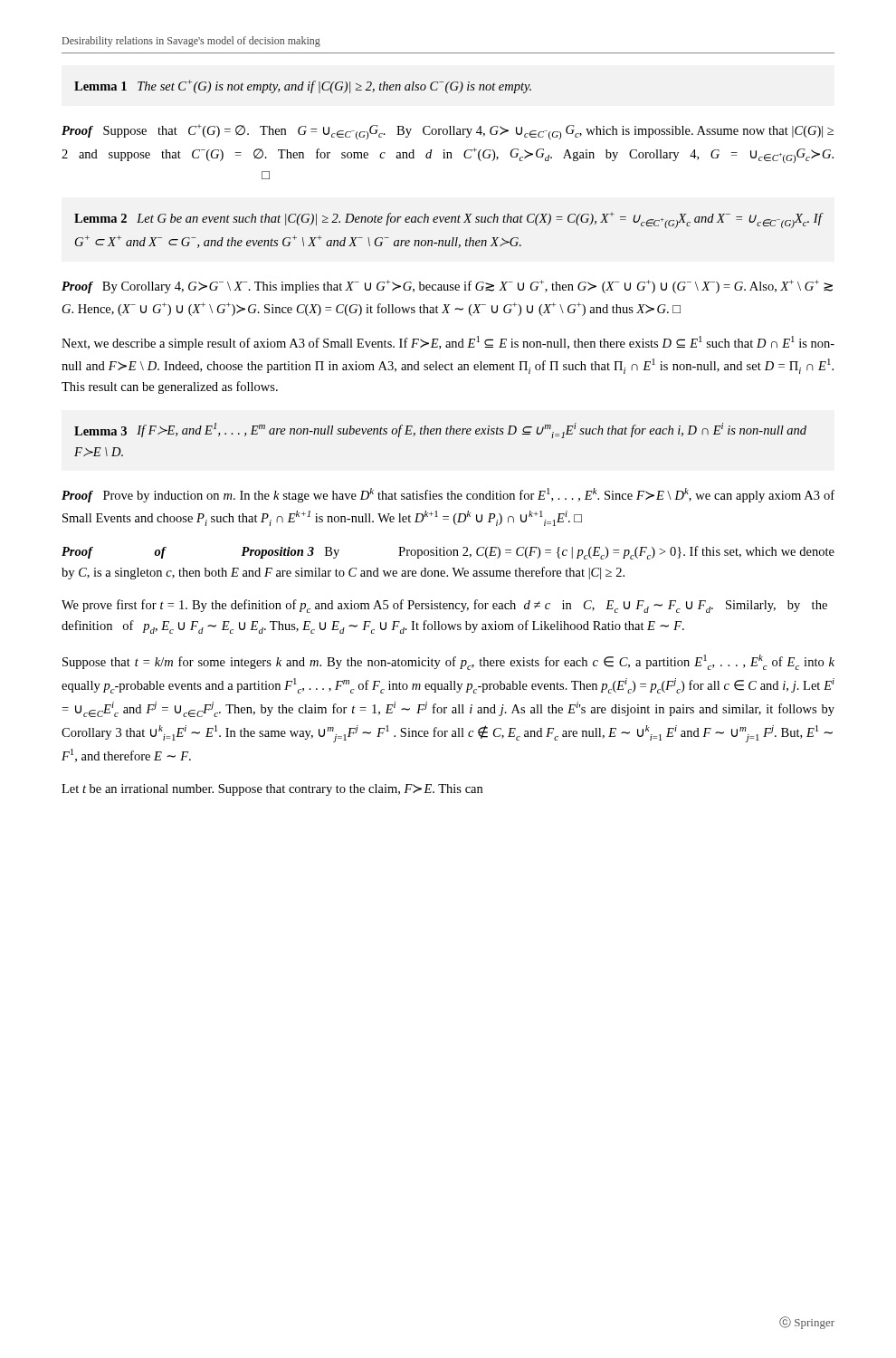Click on the text block containing "Suppose that t = k/m for some integers"
896x1358 pixels.
tap(448, 708)
